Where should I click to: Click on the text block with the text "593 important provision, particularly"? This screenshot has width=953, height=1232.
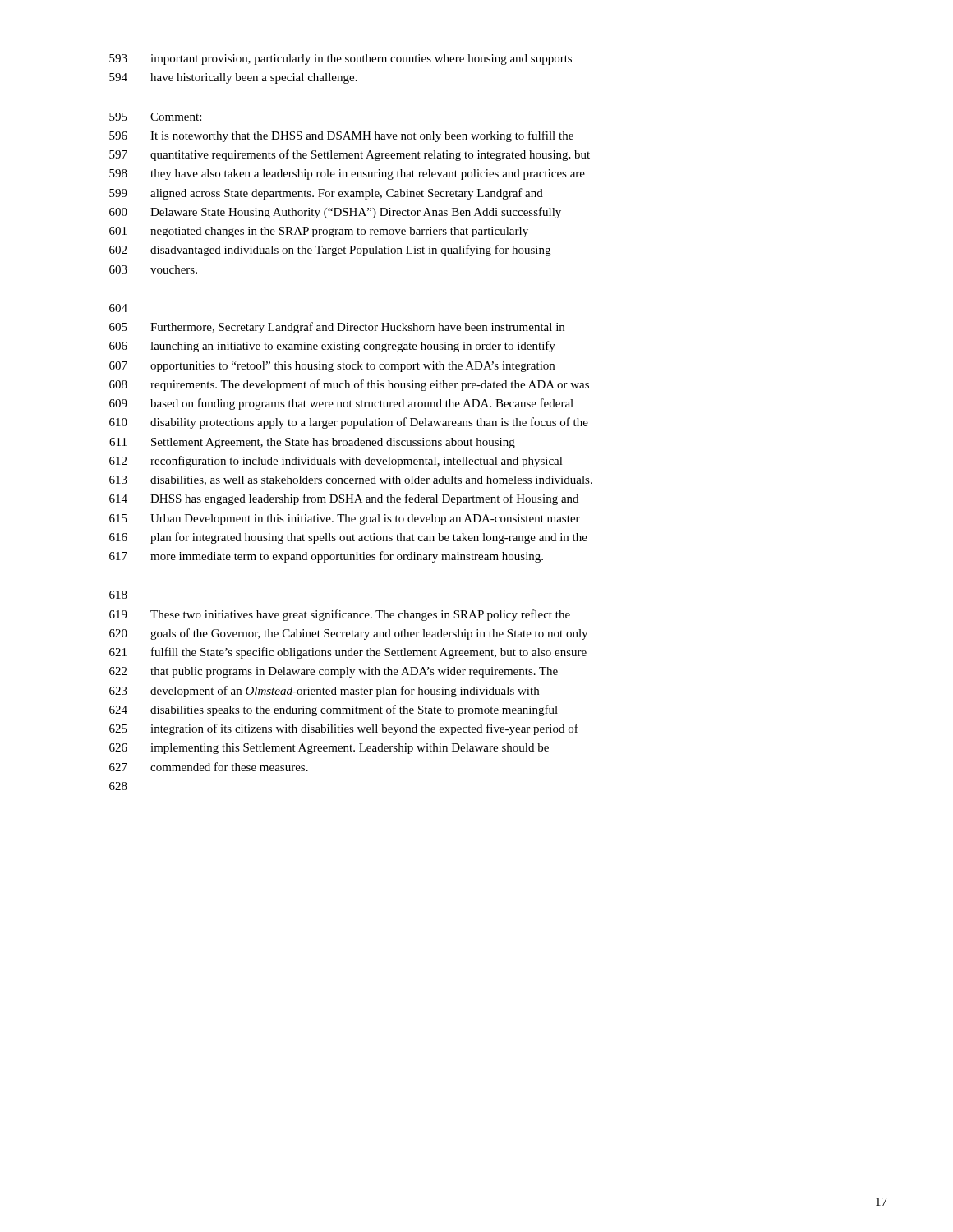point(485,68)
